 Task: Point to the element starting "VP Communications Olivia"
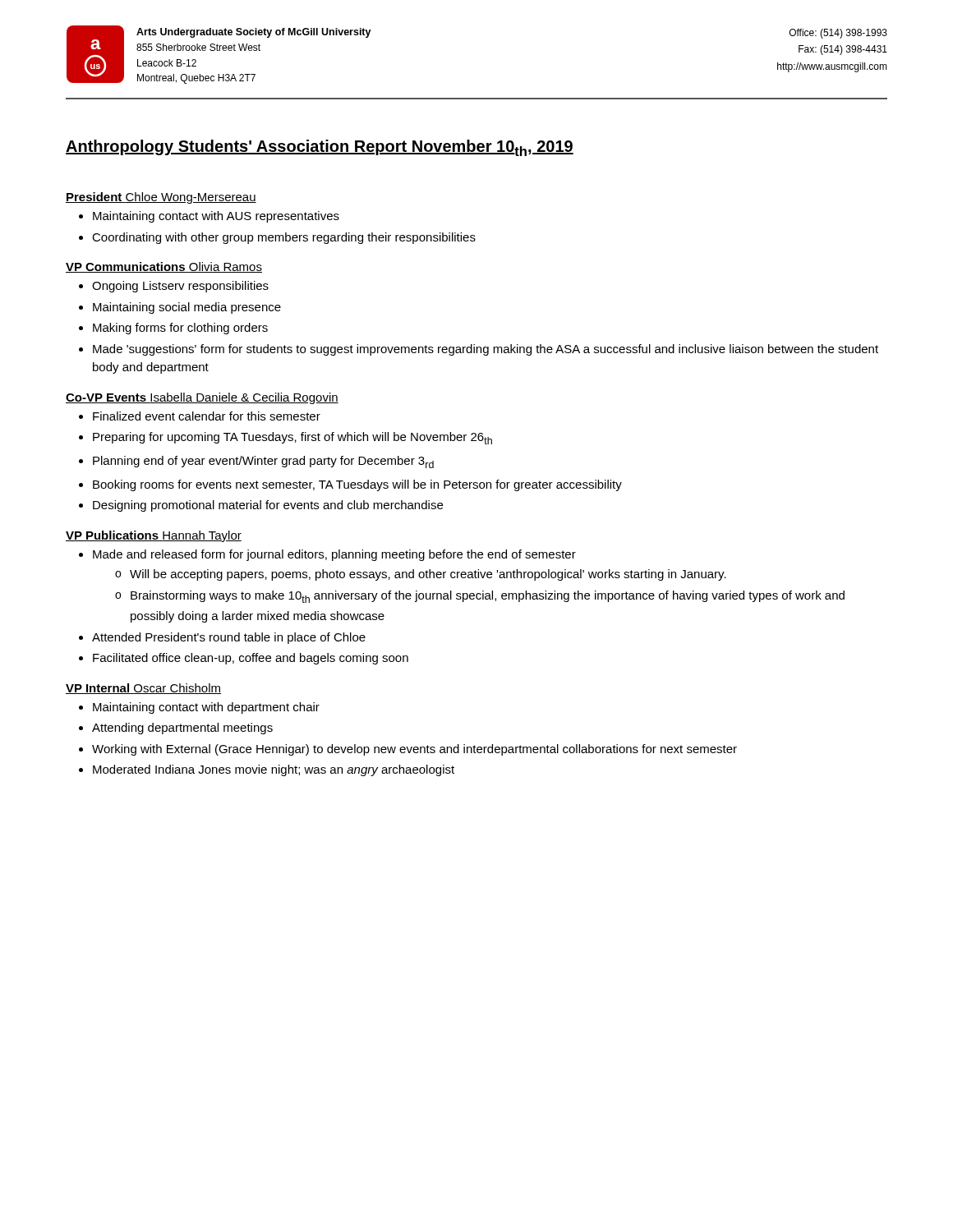coord(164,267)
